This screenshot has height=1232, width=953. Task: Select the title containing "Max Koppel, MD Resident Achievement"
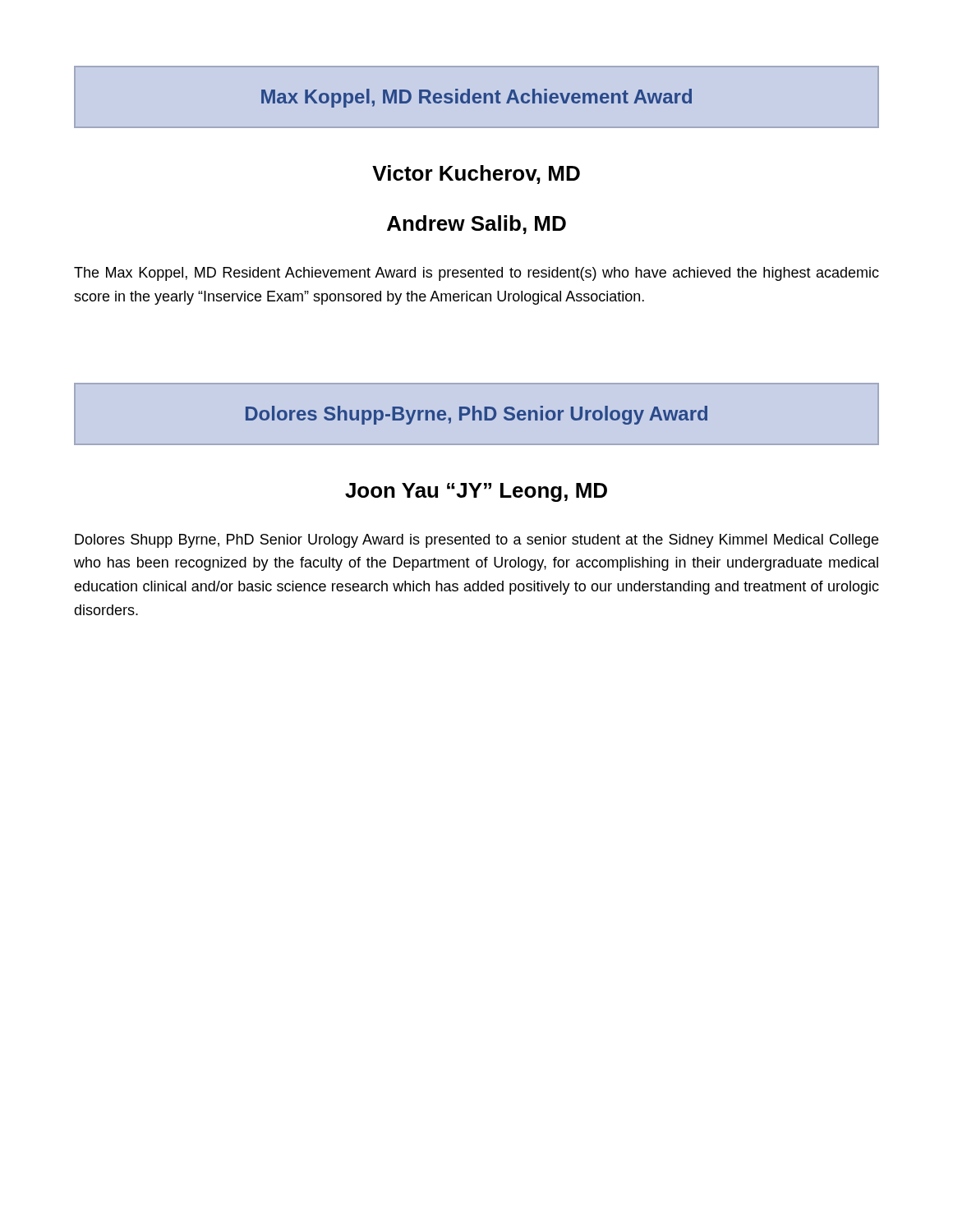[x=476, y=97]
